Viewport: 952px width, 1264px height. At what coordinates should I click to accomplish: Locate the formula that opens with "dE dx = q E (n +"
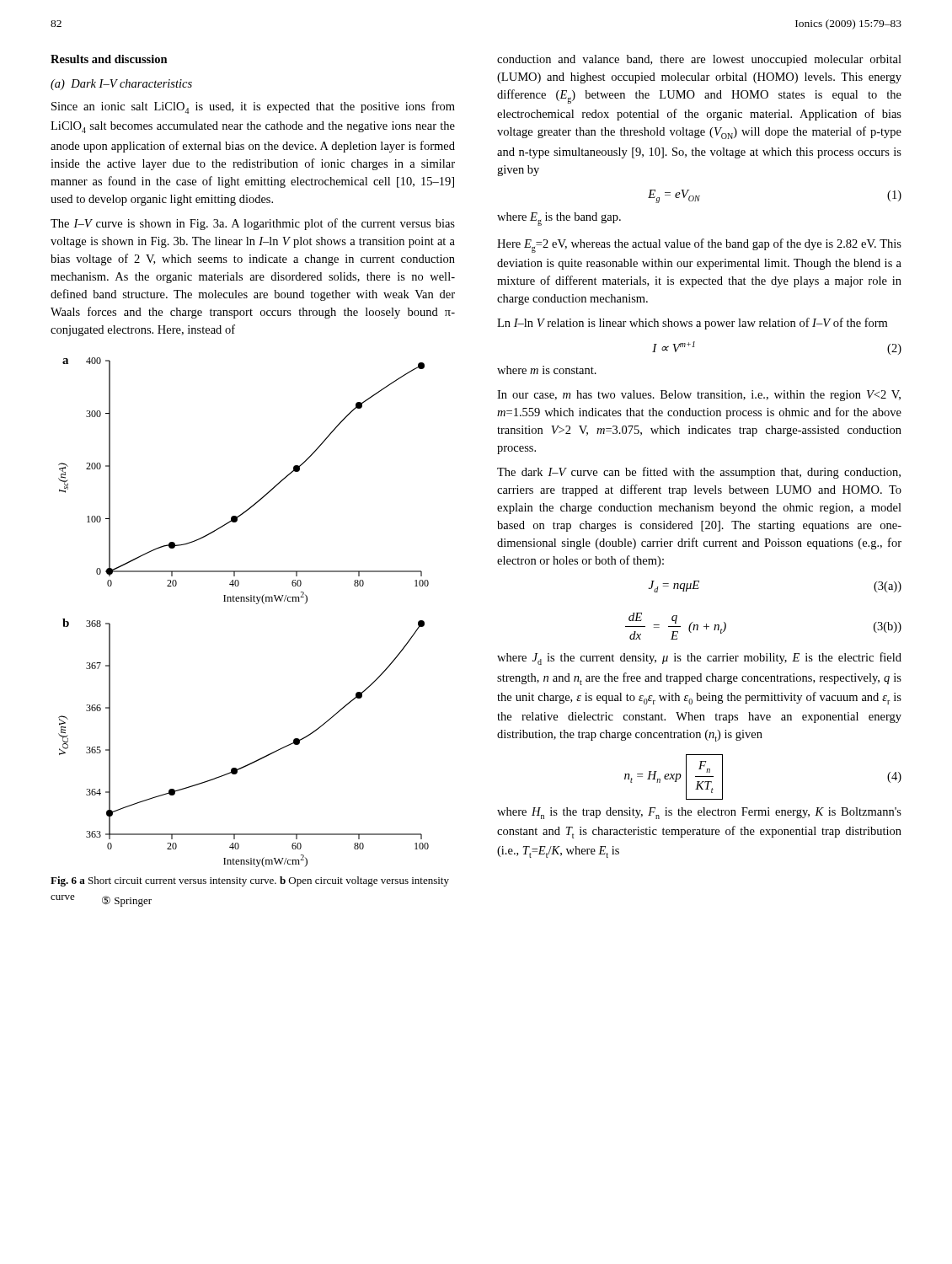[x=699, y=627]
